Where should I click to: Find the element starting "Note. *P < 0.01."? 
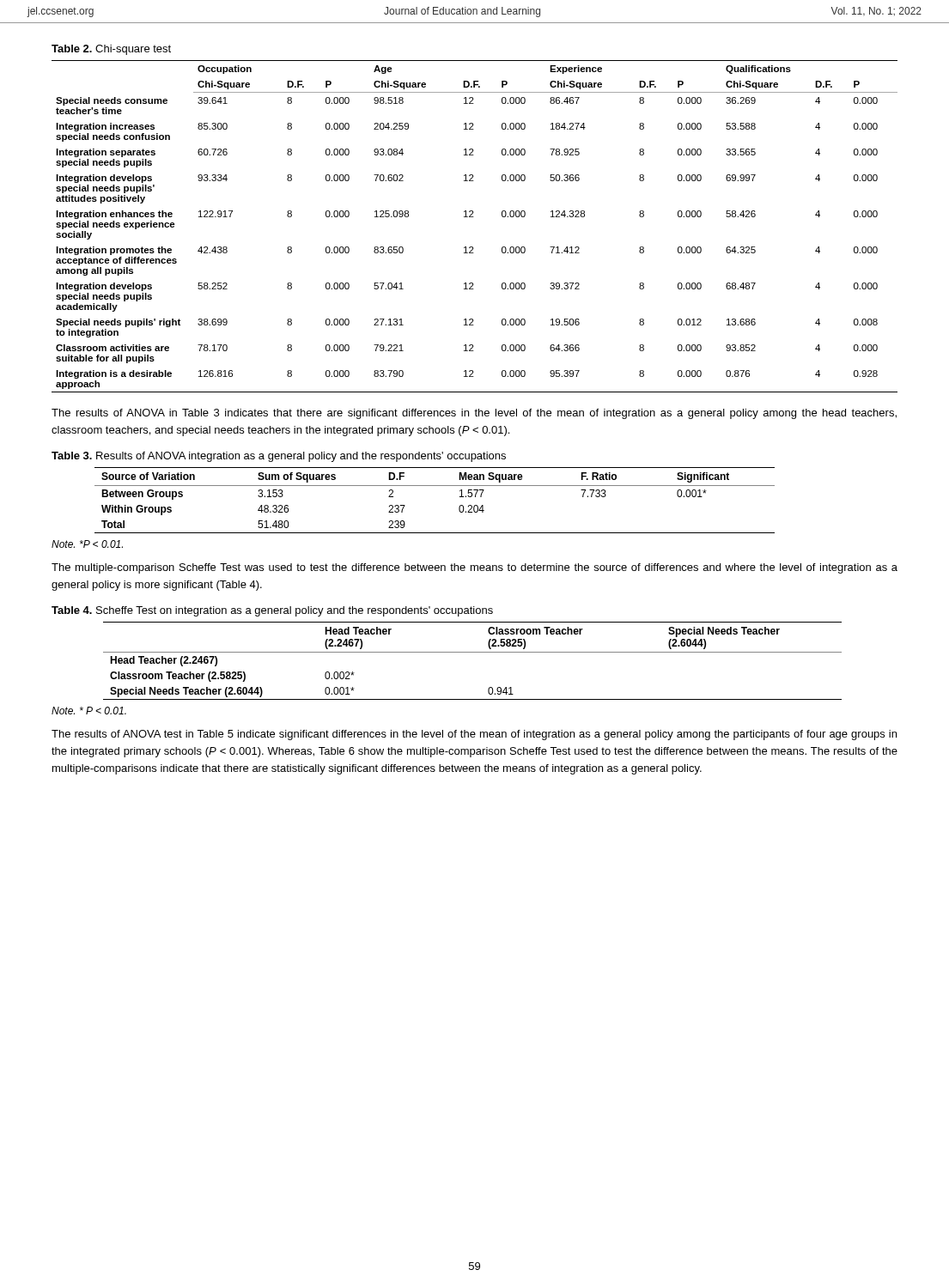(x=88, y=544)
